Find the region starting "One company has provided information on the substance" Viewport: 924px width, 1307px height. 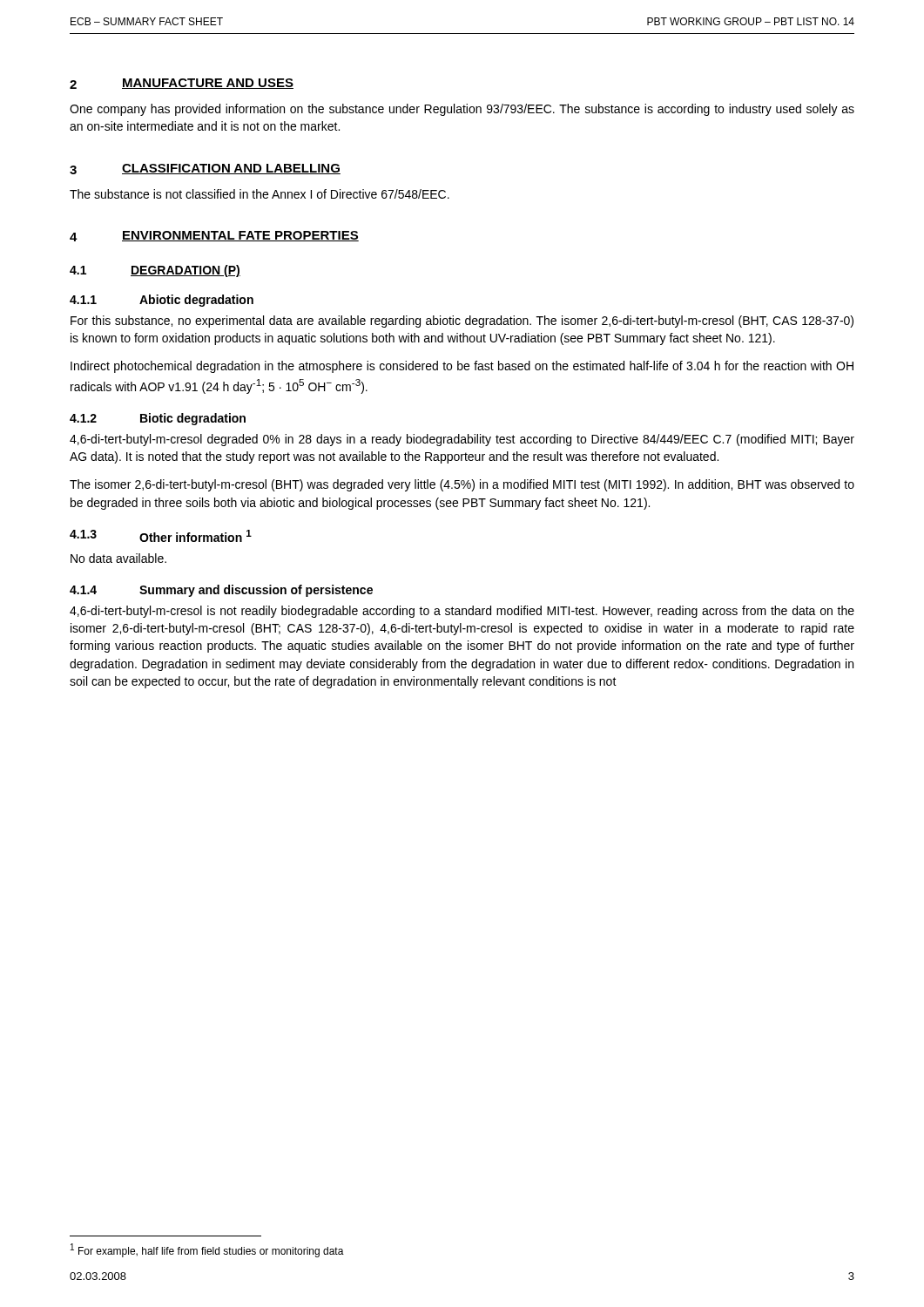462,118
